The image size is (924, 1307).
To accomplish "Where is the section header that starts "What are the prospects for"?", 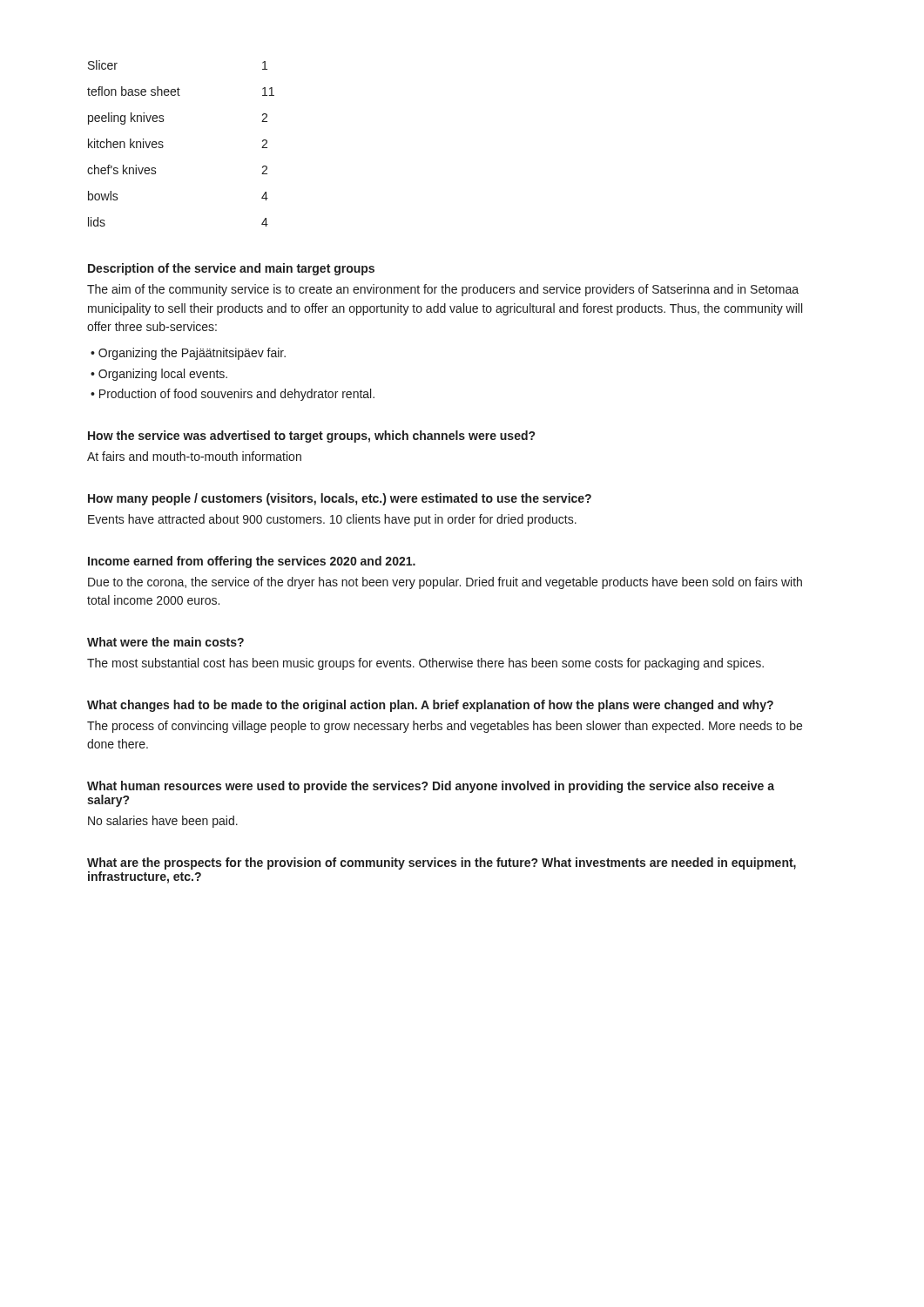I will pos(442,869).
